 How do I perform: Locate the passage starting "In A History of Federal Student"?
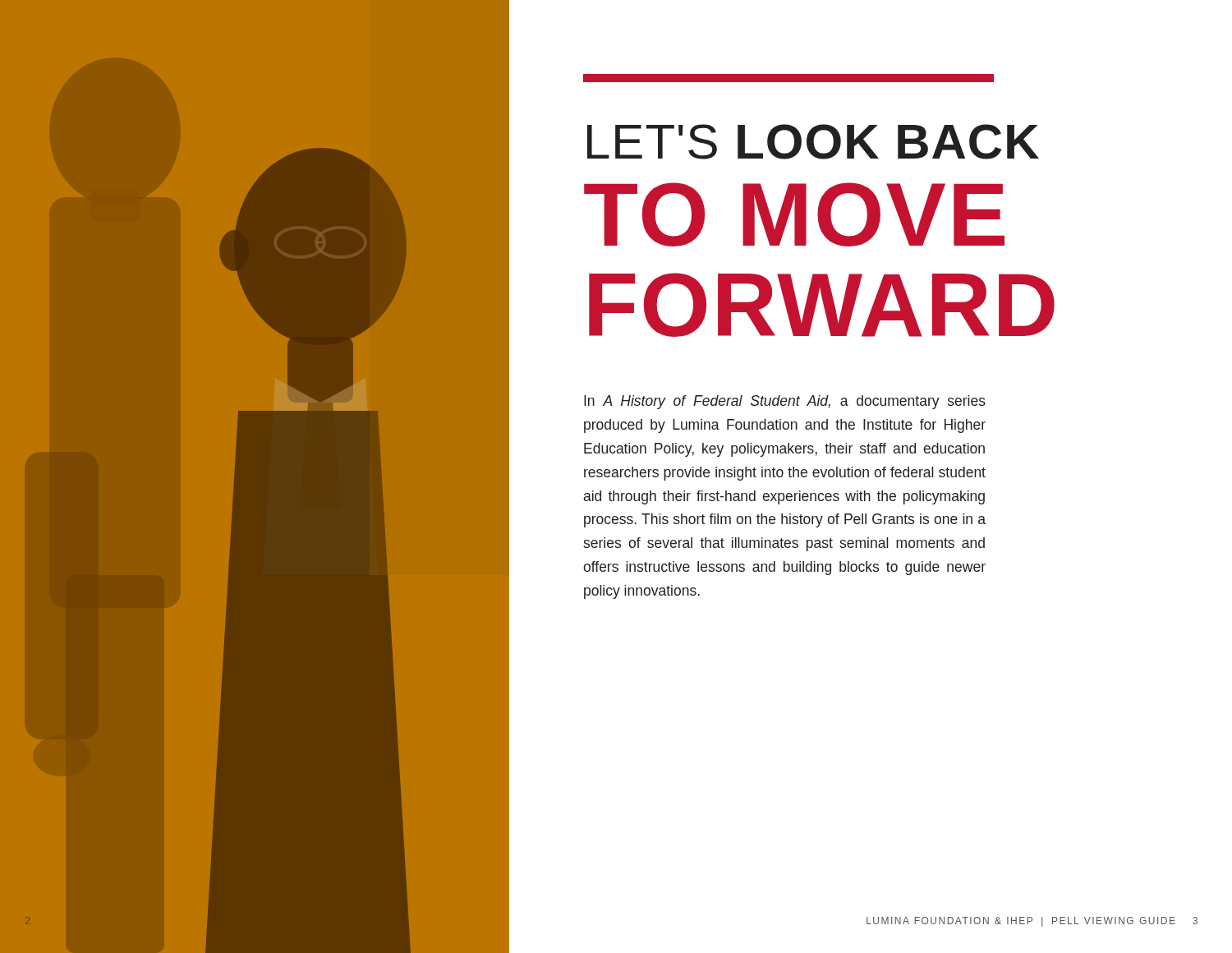(784, 496)
